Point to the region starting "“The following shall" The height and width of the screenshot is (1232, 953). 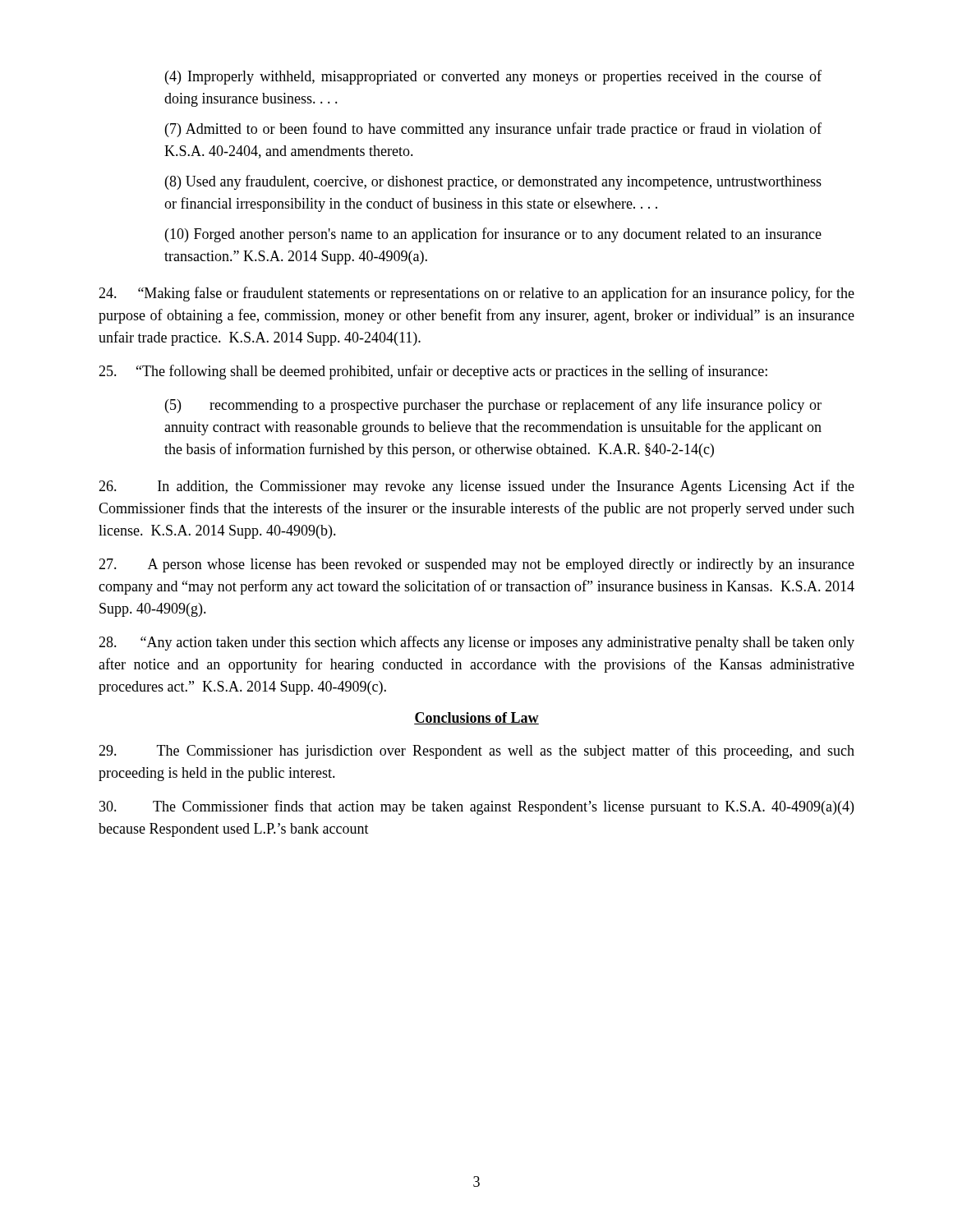[433, 371]
